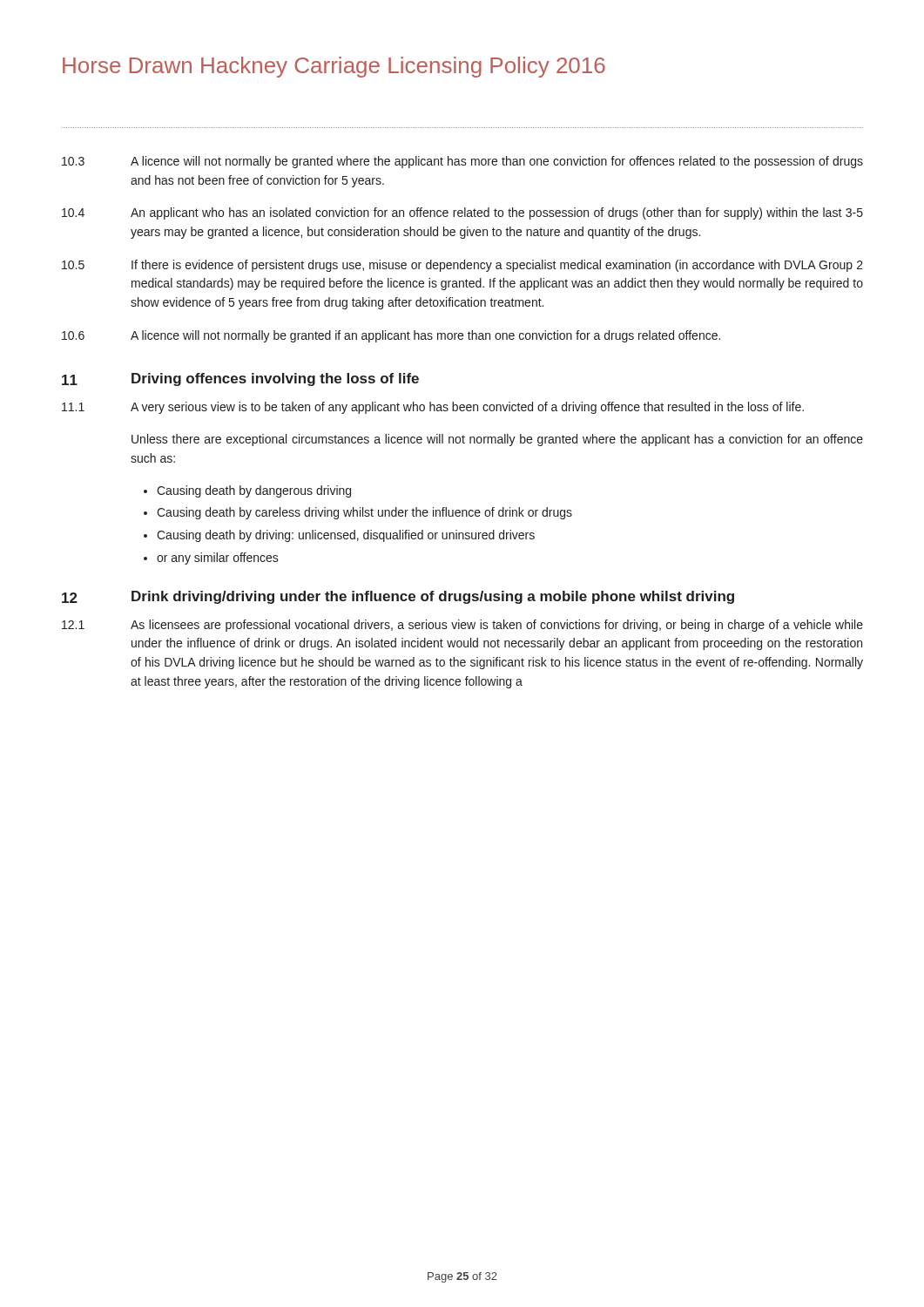Find "Causing death by dangerous driving" on this page
Viewport: 924px width, 1307px height.
pyautogui.click(x=254, y=490)
